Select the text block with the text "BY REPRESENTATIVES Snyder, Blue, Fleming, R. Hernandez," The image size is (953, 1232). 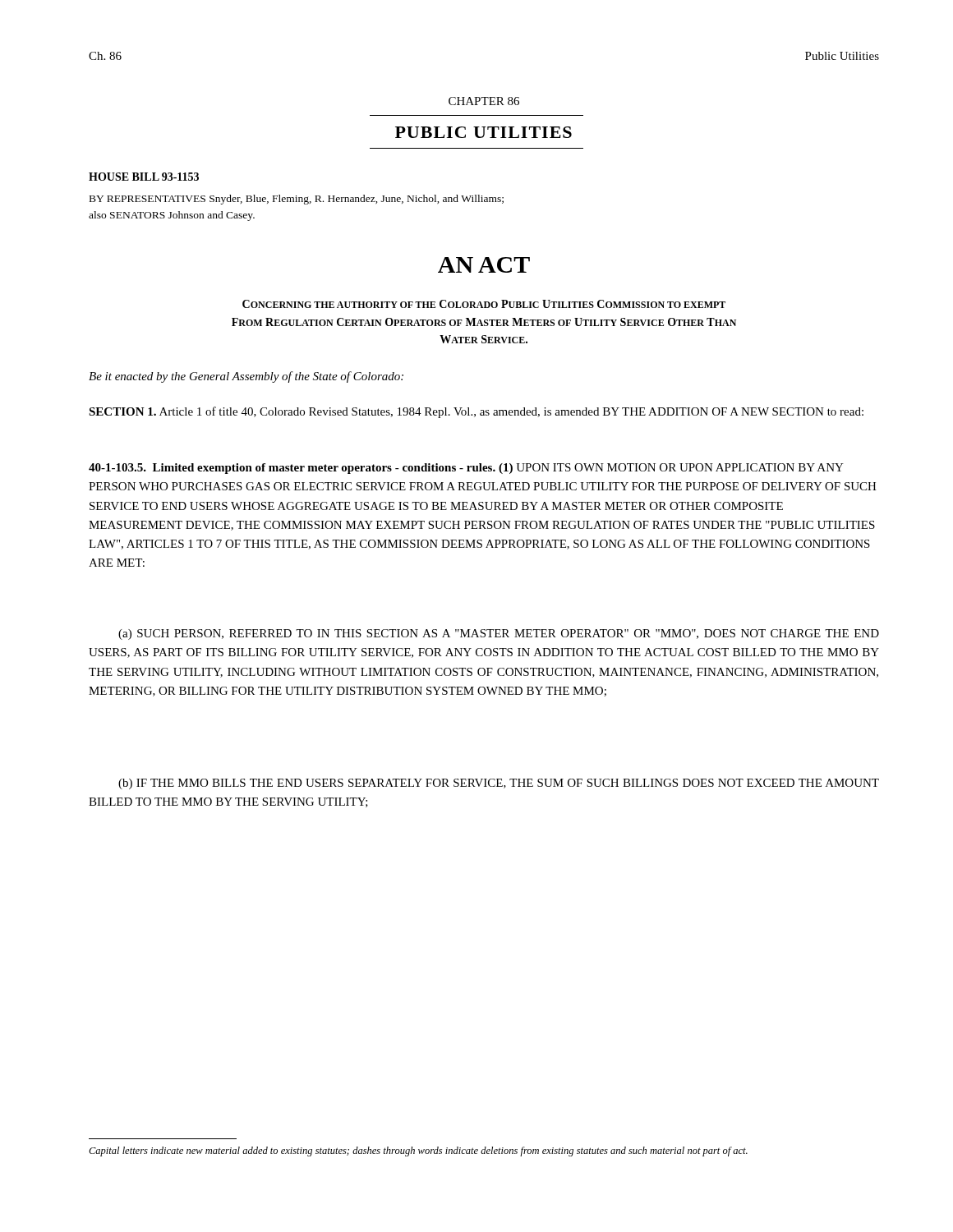[297, 207]
